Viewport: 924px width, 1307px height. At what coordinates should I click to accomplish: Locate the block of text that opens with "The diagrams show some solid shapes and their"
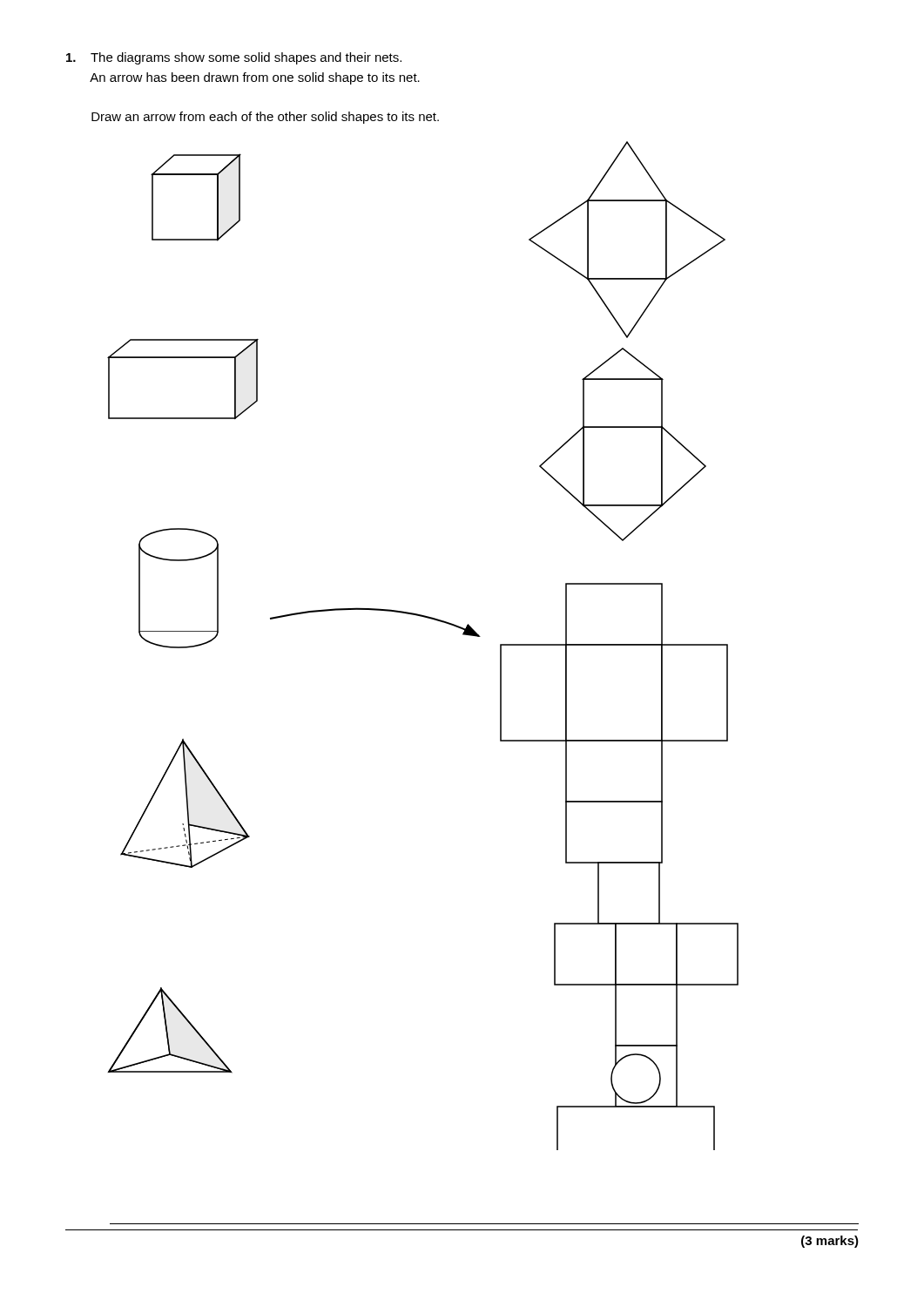pyautogui.click(x=253, y=86)
